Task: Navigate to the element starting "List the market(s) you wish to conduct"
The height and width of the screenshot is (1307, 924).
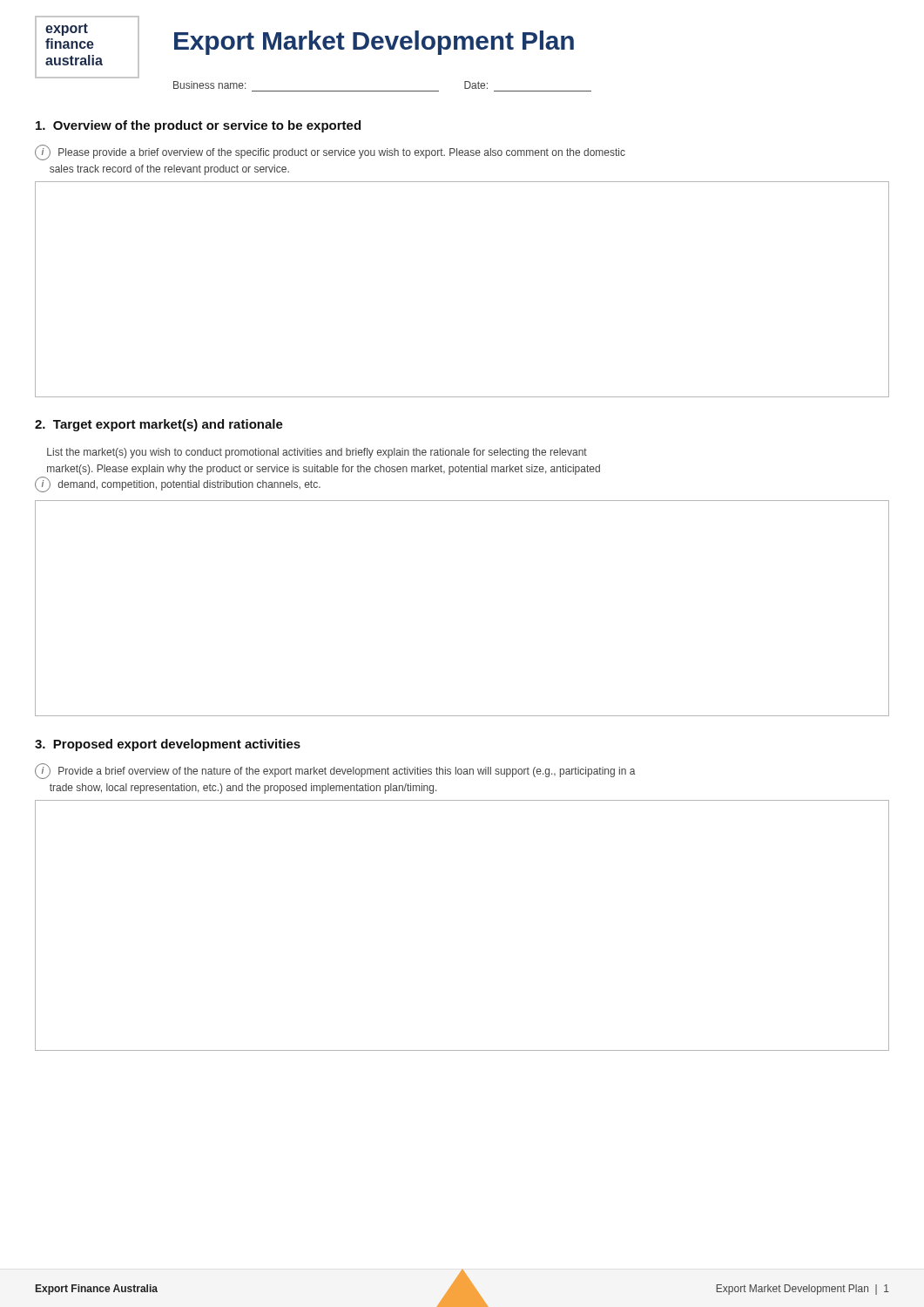Action: click(318, 469)
